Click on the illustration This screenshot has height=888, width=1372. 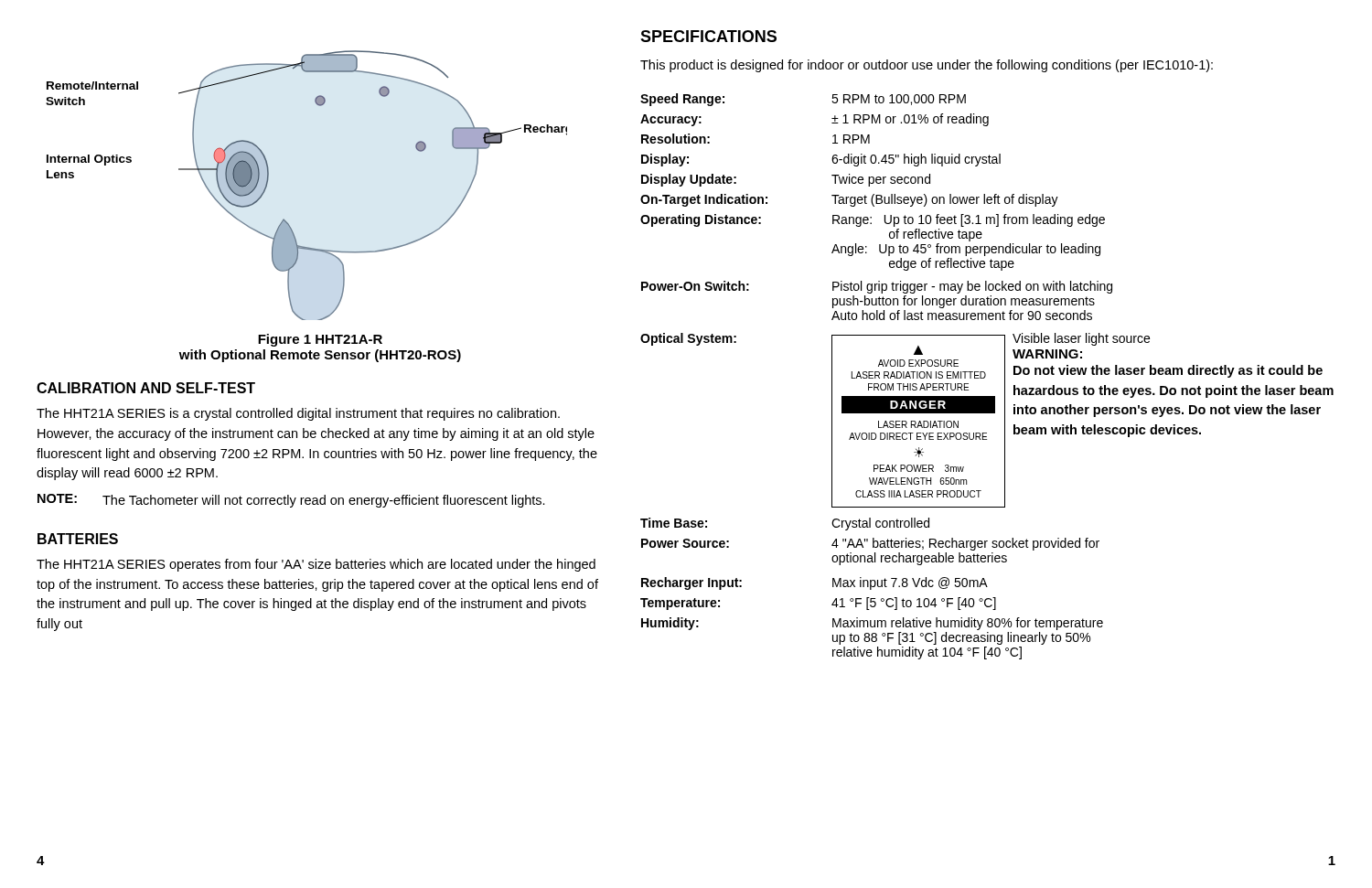pyautogui.click(x=302, y=174)
